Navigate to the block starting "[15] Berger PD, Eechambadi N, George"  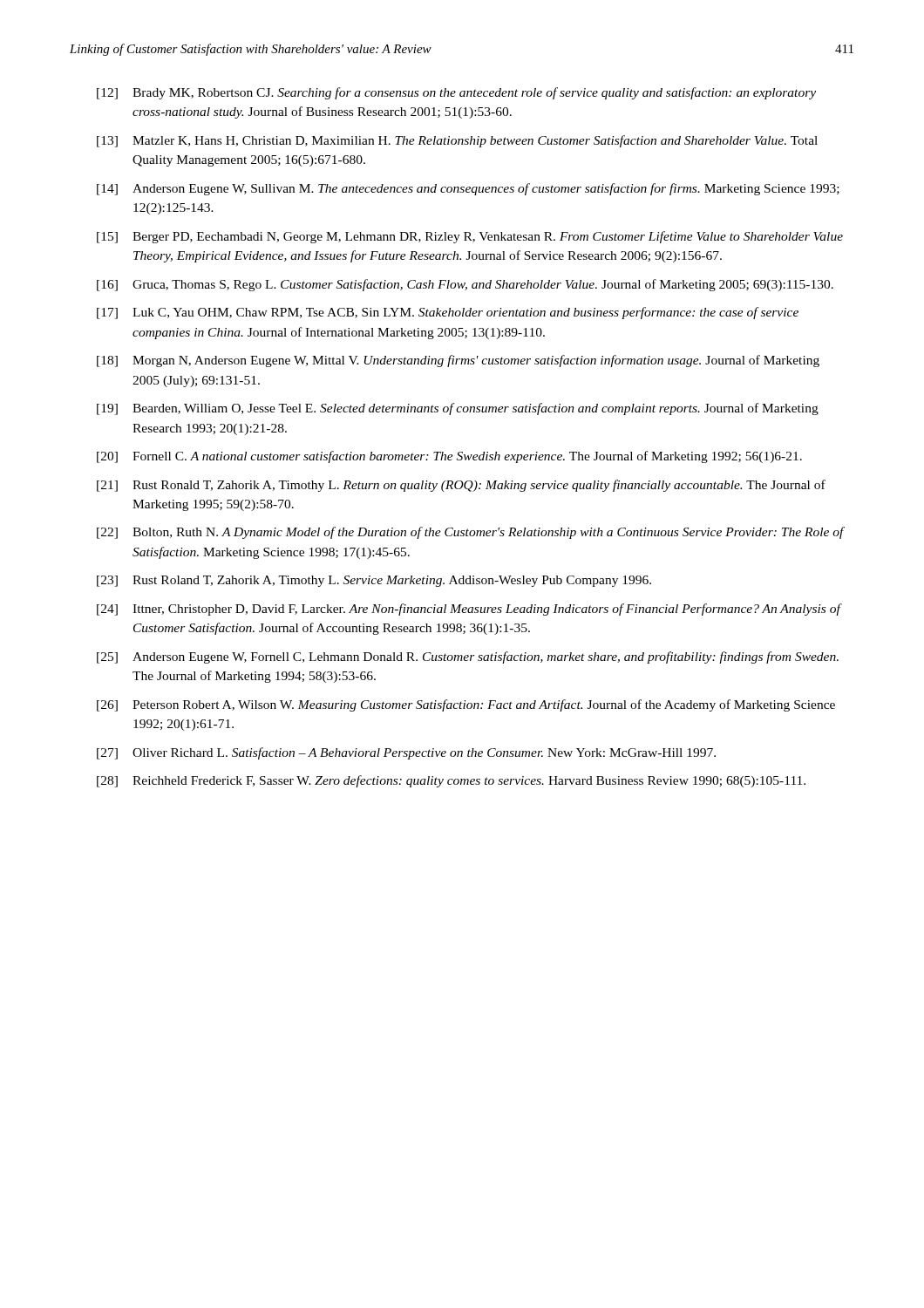click(471, 246)
